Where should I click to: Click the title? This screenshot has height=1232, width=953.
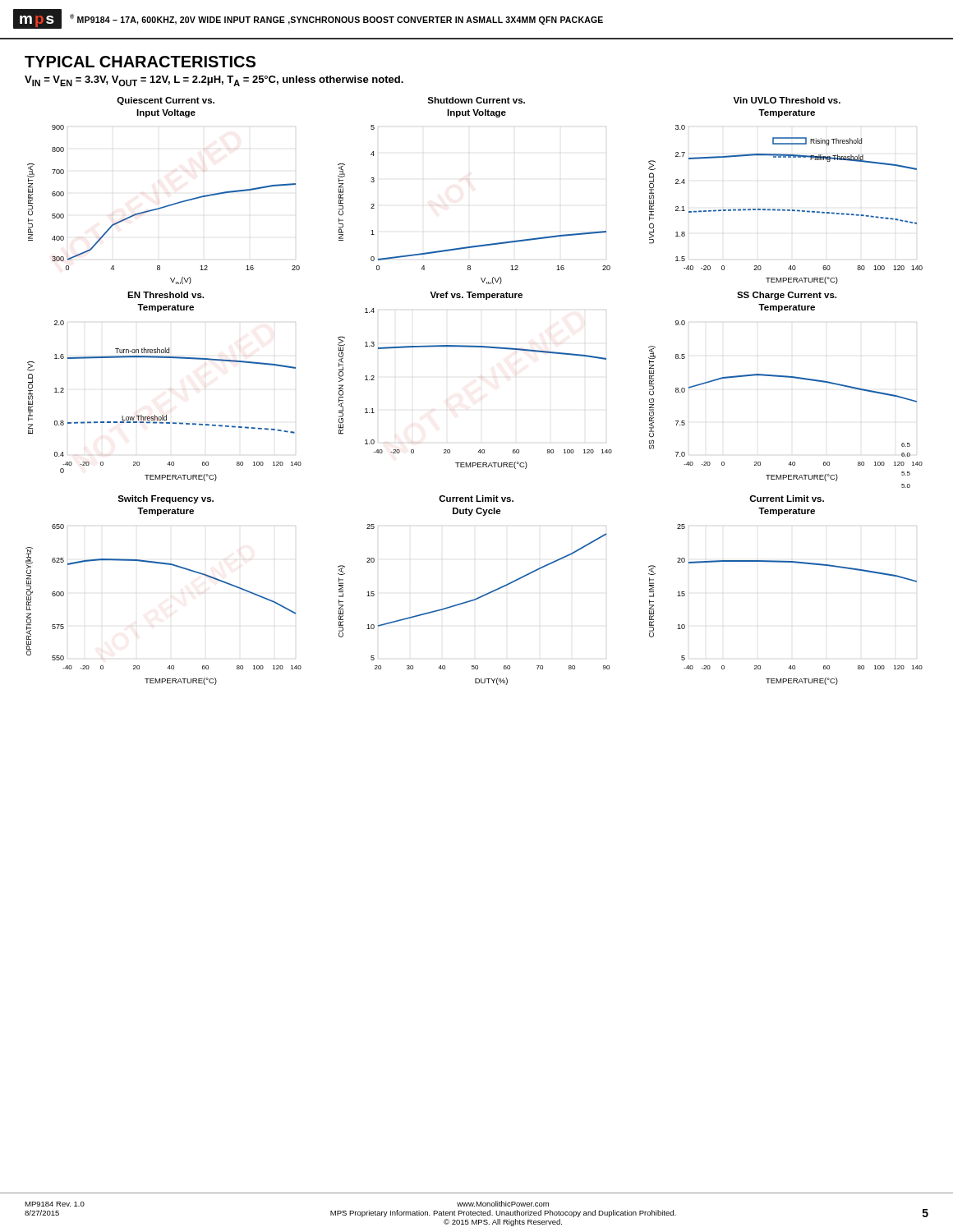pos(140,62)
